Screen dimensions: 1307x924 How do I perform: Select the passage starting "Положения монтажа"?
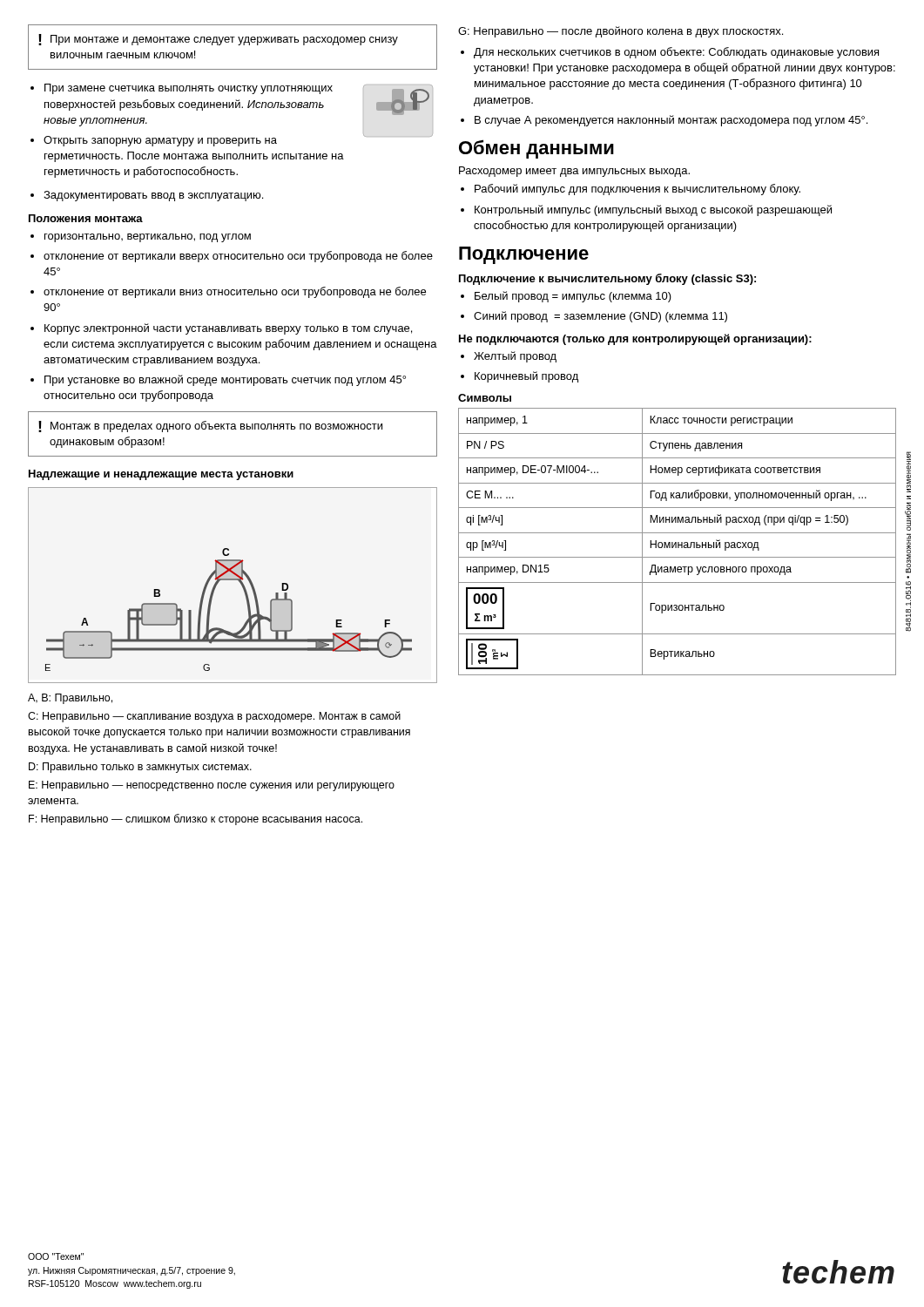[x=85, y=218]
